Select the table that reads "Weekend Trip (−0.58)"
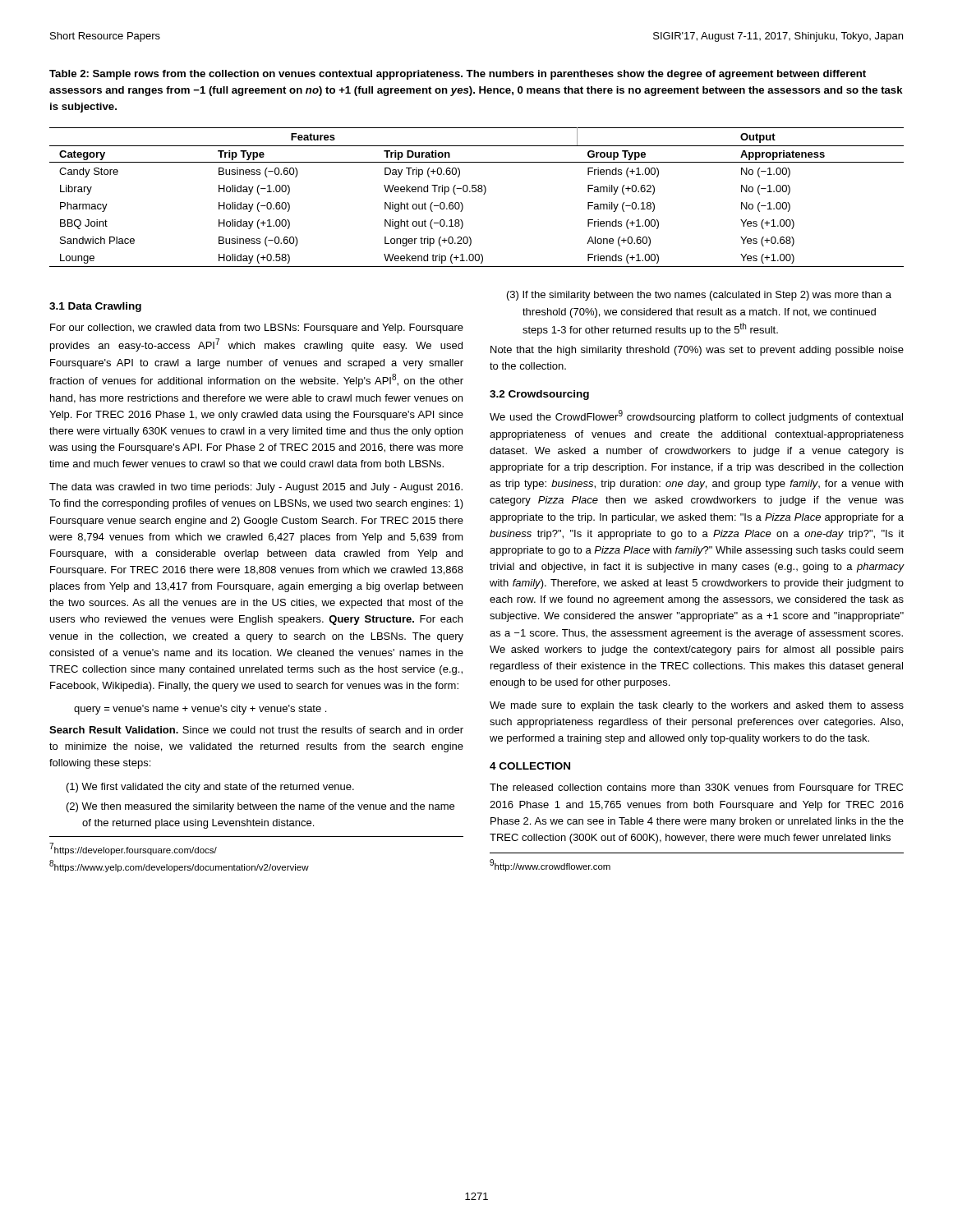 coord(476,197)
